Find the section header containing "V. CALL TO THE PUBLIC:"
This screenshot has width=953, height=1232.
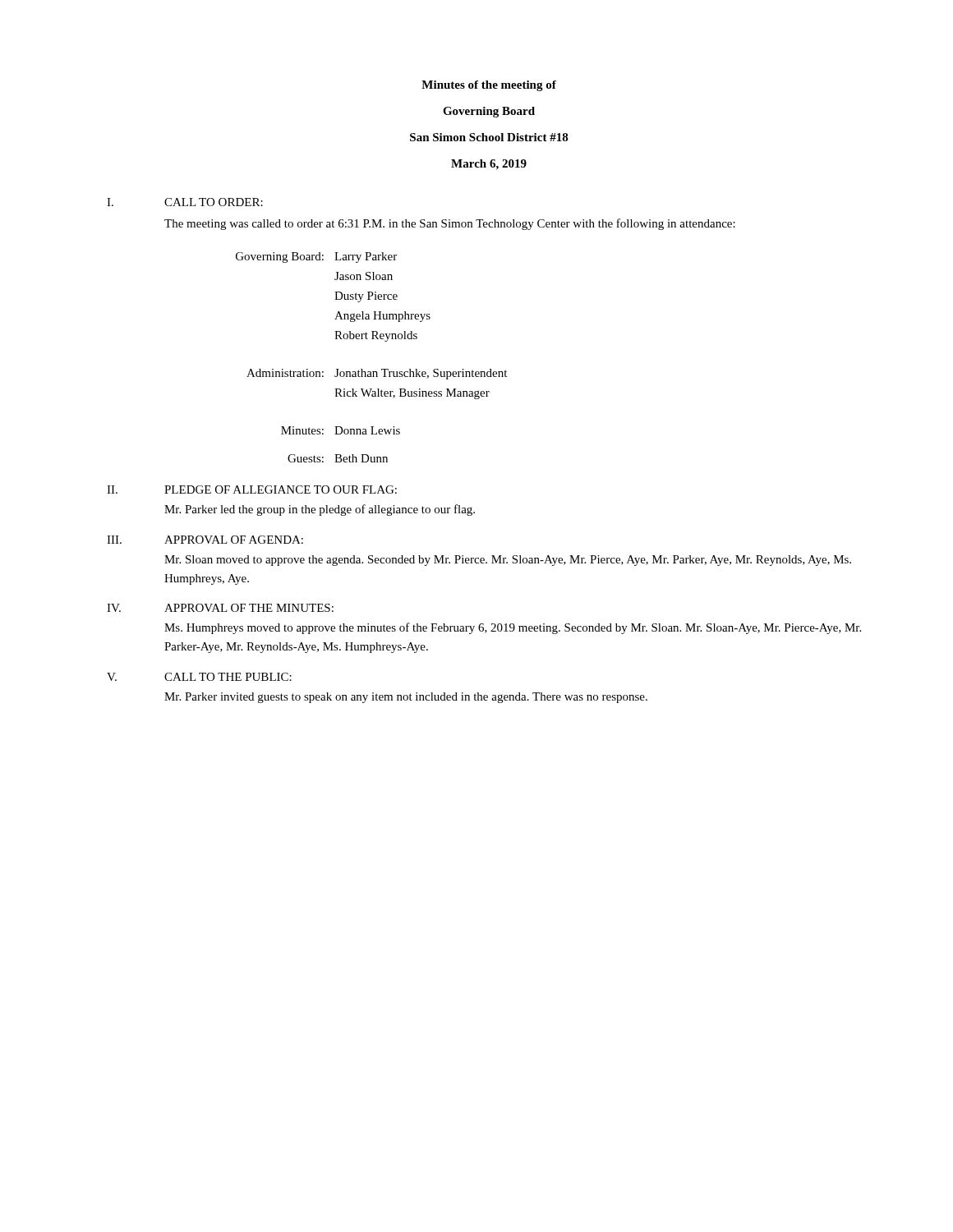(x=200, y=677)
